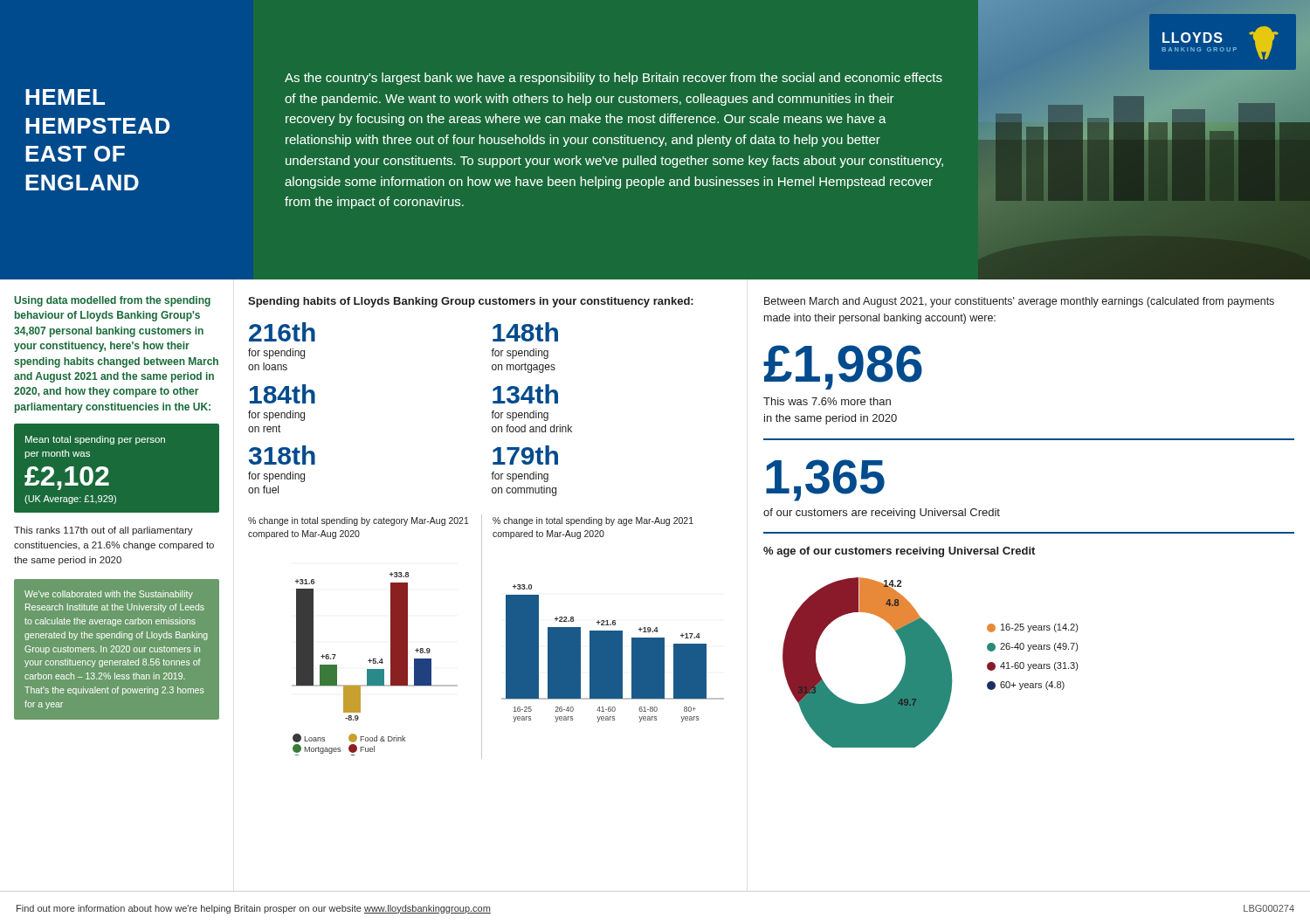Select the text block containing "Between March and August 2021, your"
The image size is (1310, 924).
[1019, 310]
